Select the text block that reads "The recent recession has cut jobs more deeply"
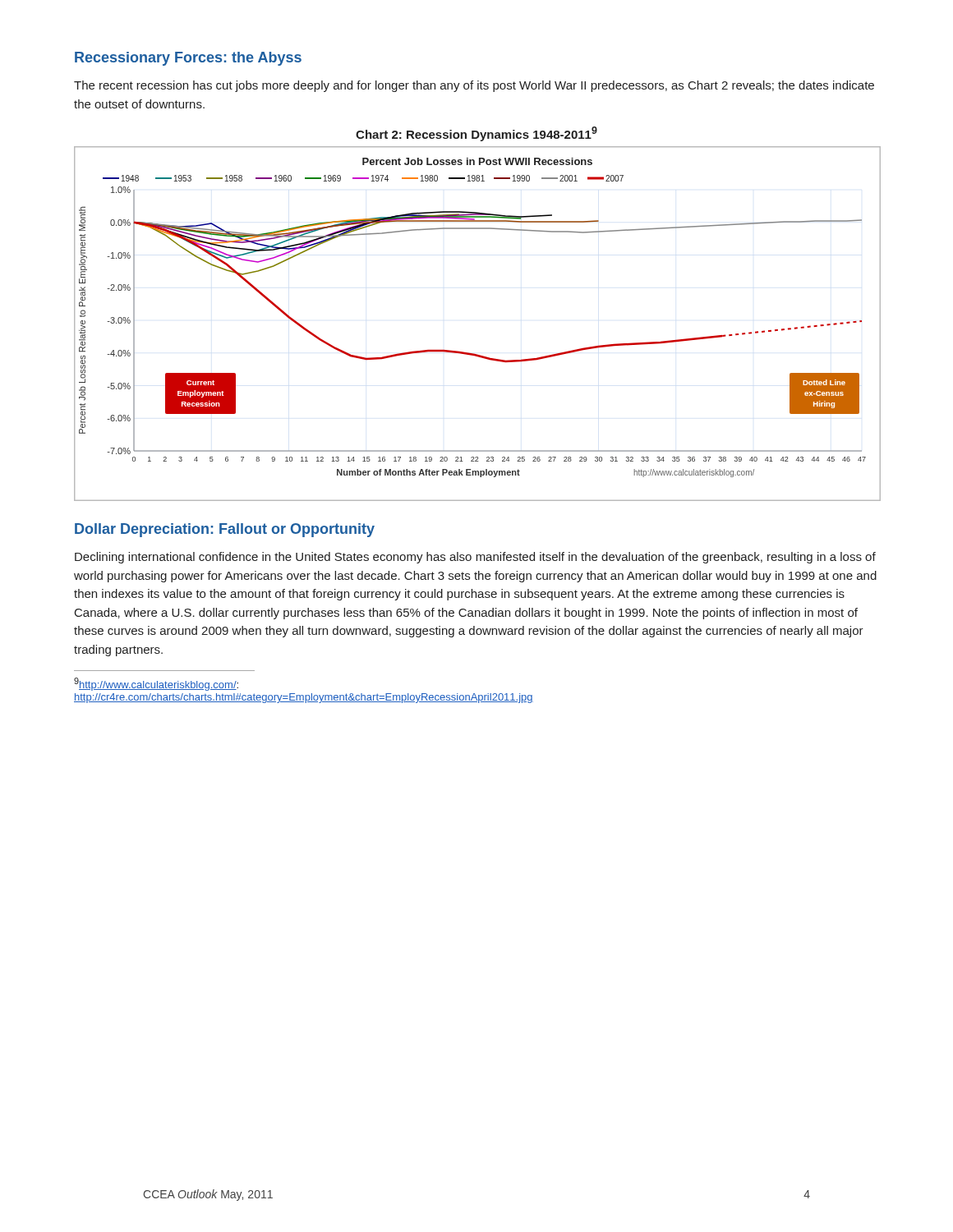The width and height of the screenshot is (953, 1232). [x=474, y=94]
